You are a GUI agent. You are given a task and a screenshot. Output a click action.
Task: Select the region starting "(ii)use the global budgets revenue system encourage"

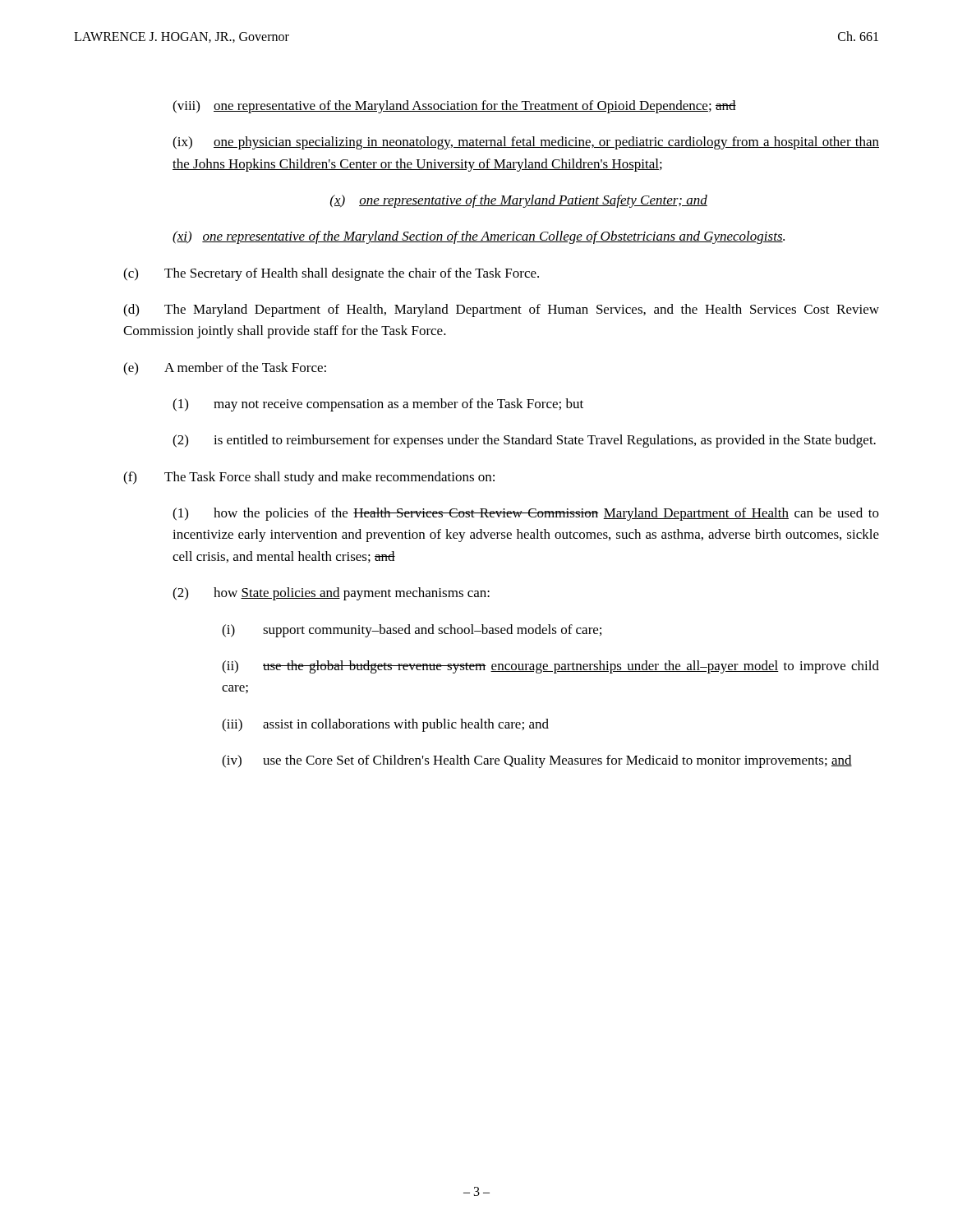[550, 675]
